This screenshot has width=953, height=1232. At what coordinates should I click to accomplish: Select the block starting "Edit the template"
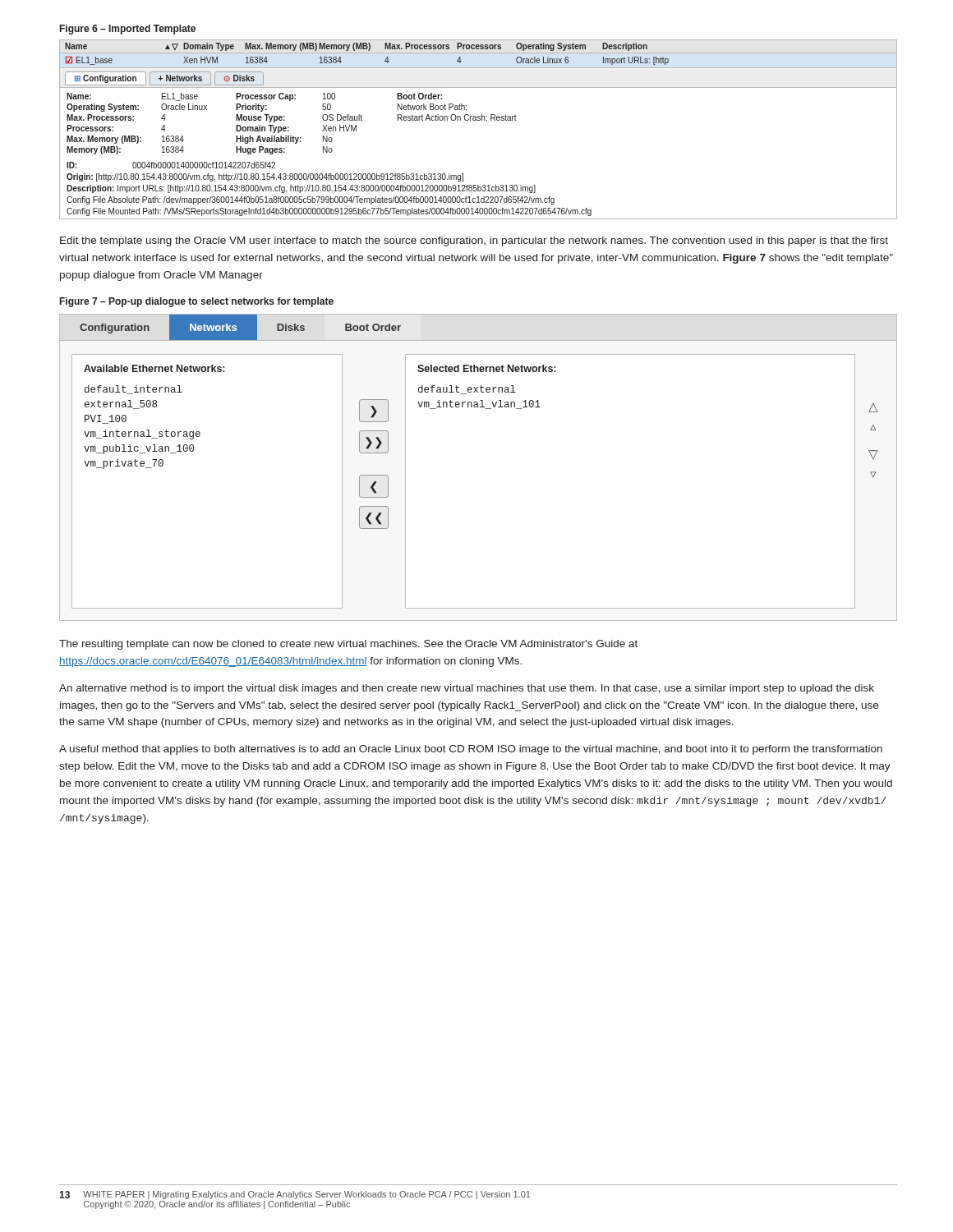point(476,257)
